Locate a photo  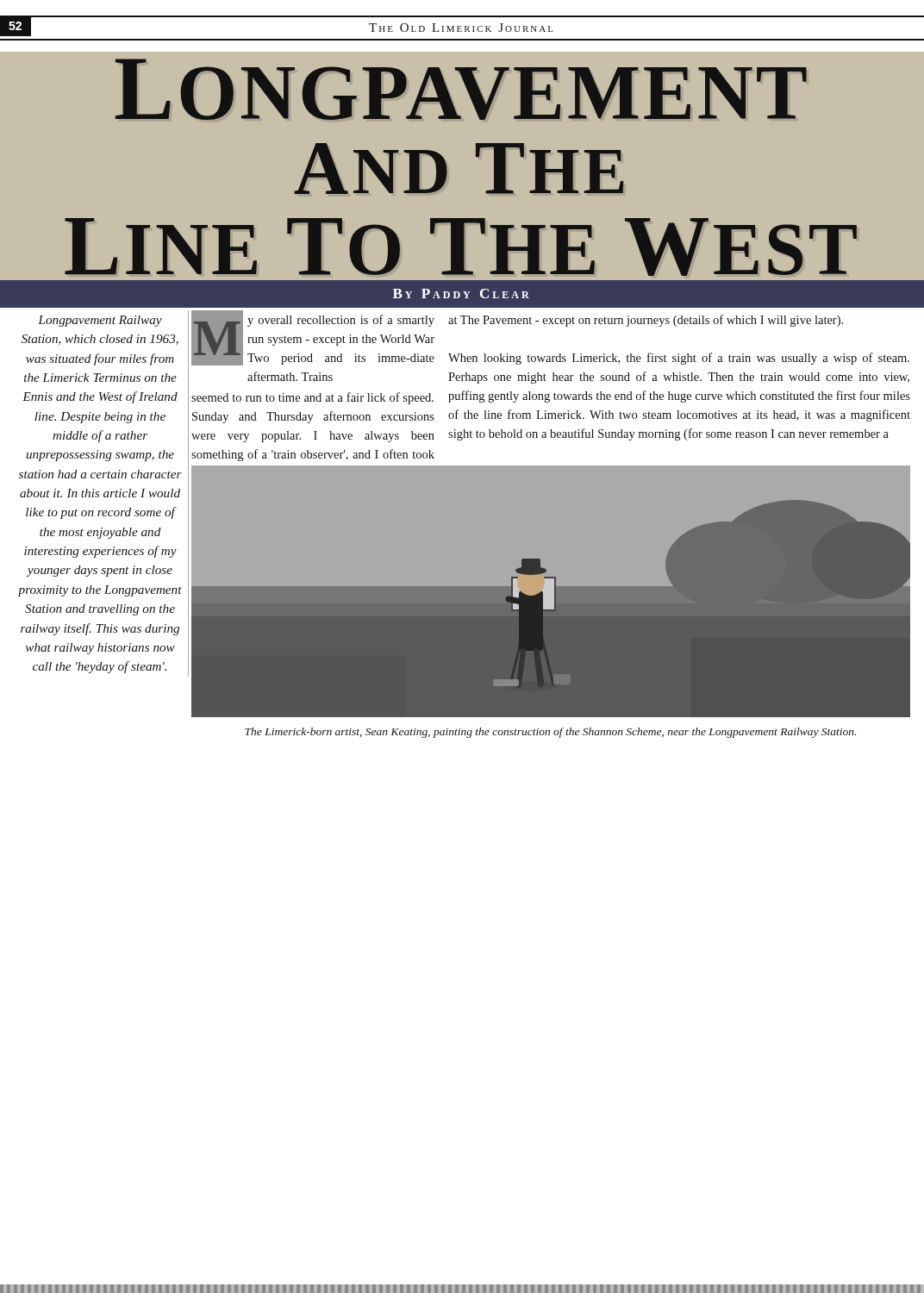tap(551, 591)
